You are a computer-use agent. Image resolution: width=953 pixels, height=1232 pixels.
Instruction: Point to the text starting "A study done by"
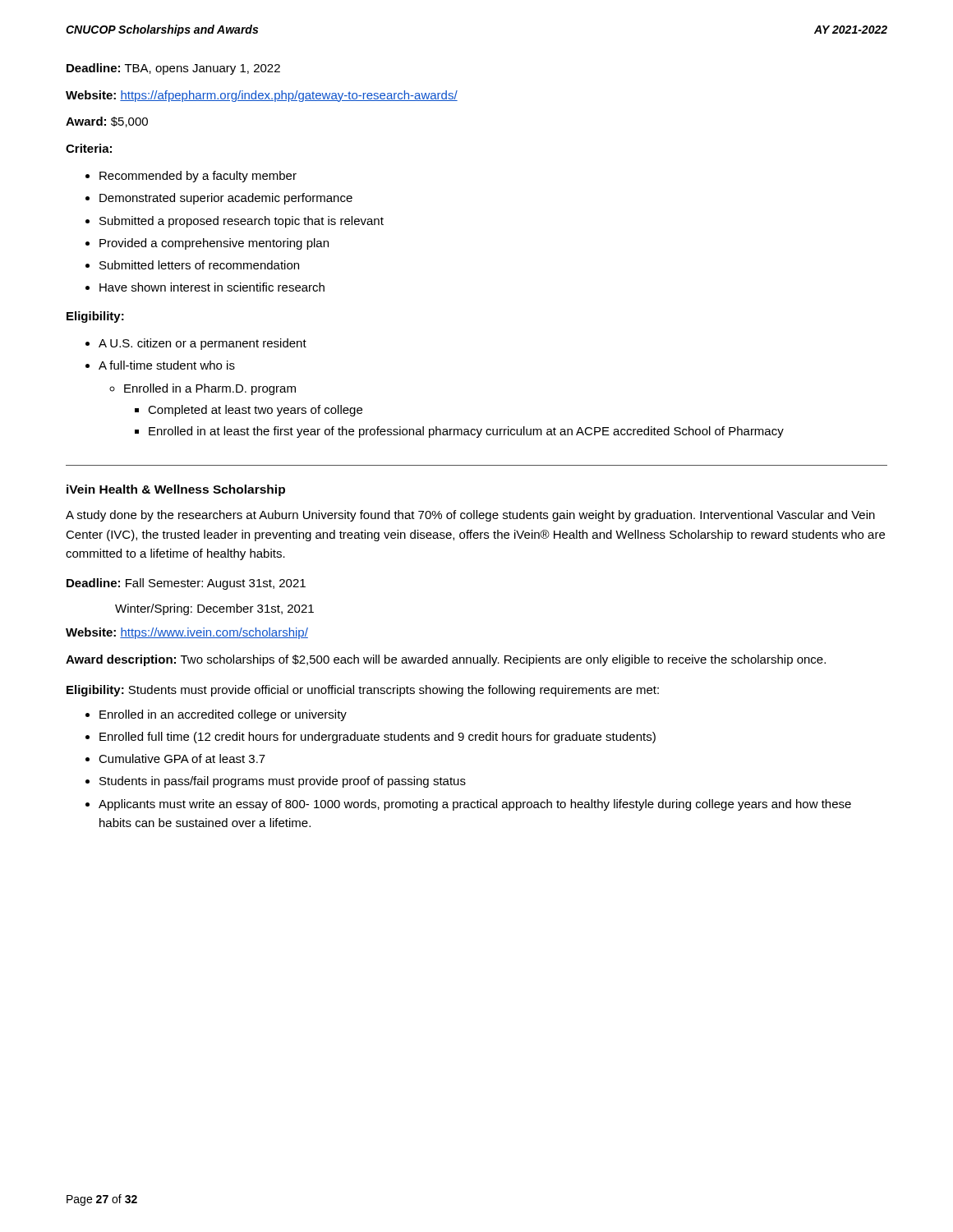pos(476,534)
